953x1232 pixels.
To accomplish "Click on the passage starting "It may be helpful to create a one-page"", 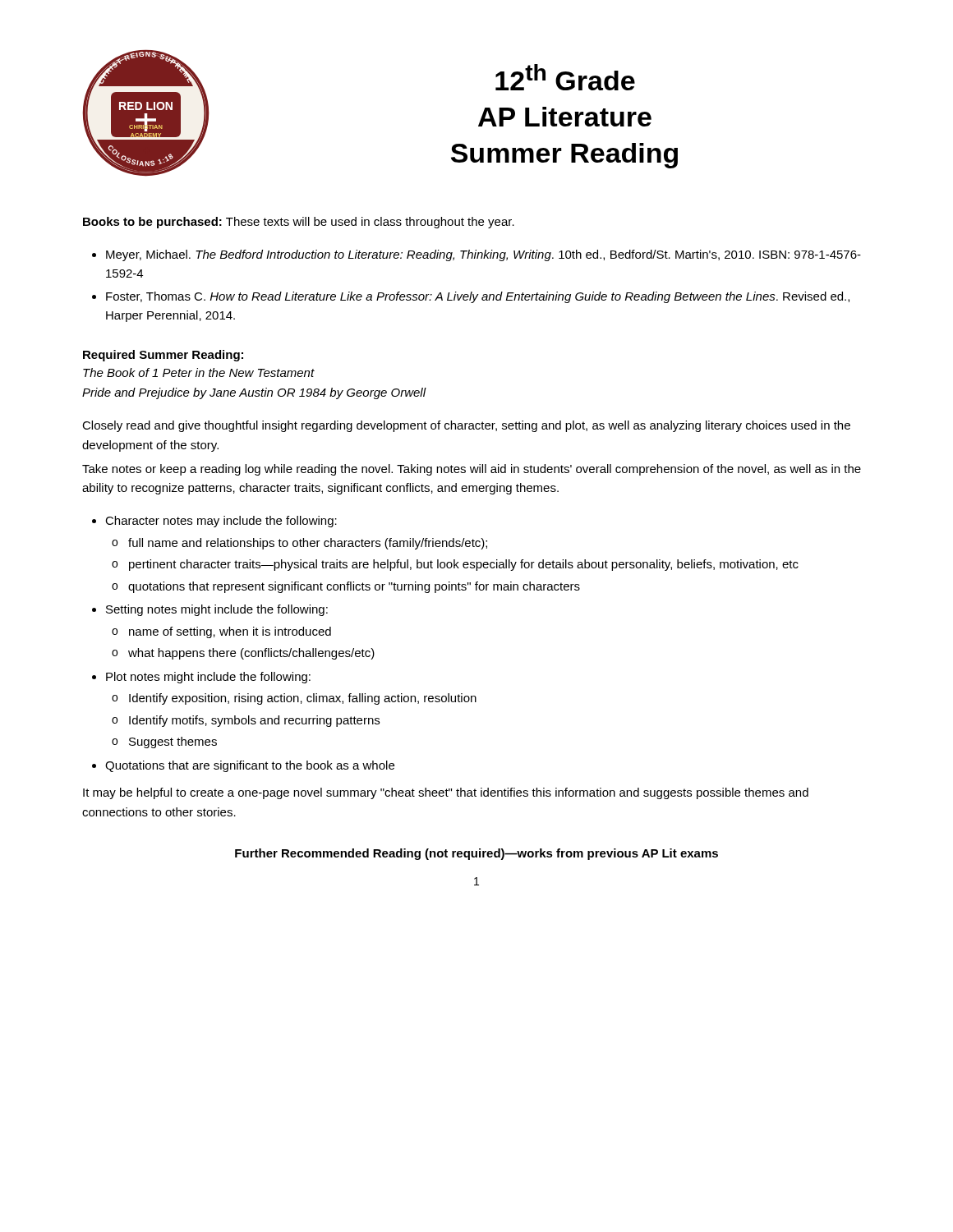I will pos(445,802).
